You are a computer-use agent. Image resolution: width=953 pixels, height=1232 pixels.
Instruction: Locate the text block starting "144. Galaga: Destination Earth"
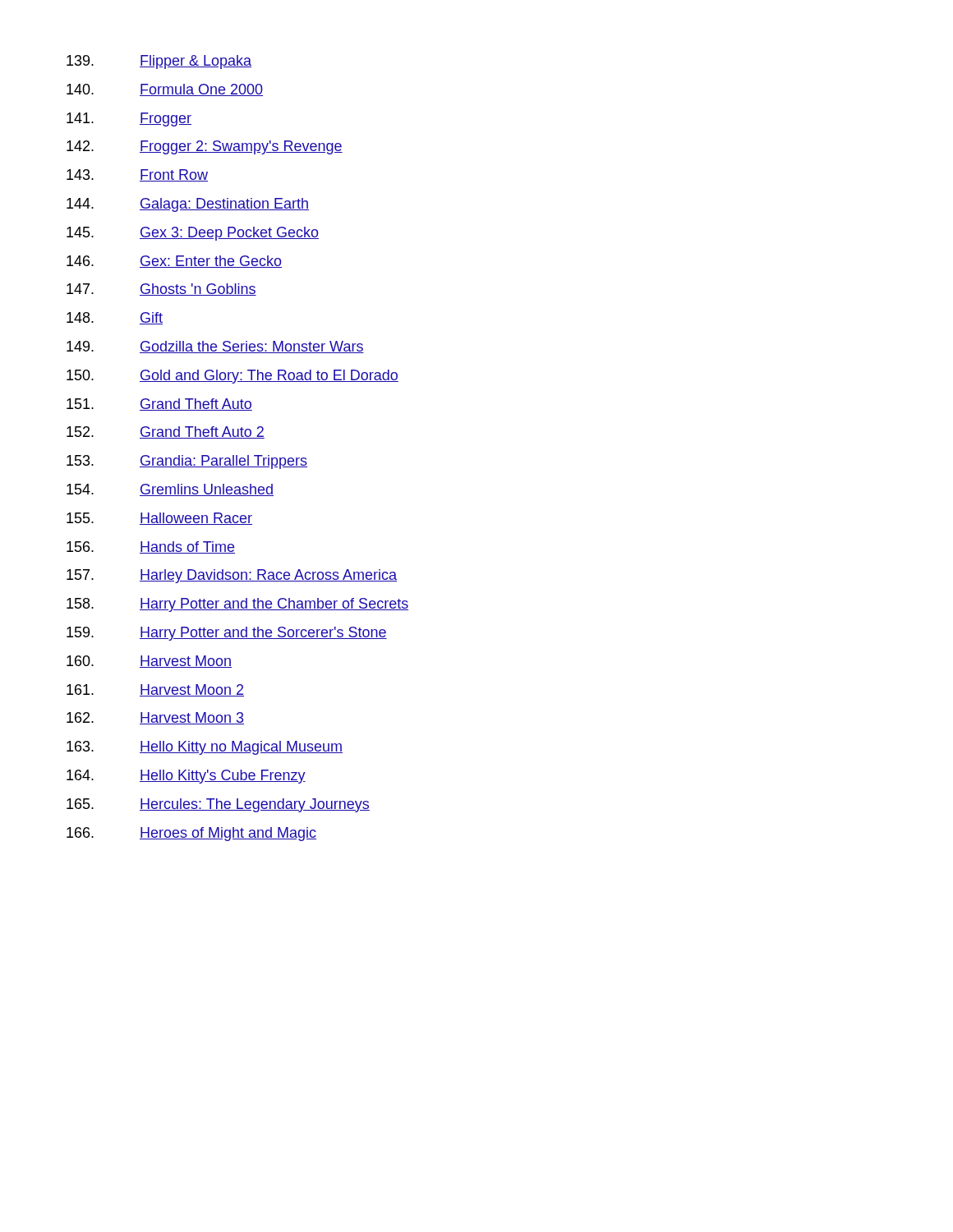[187, 204]
